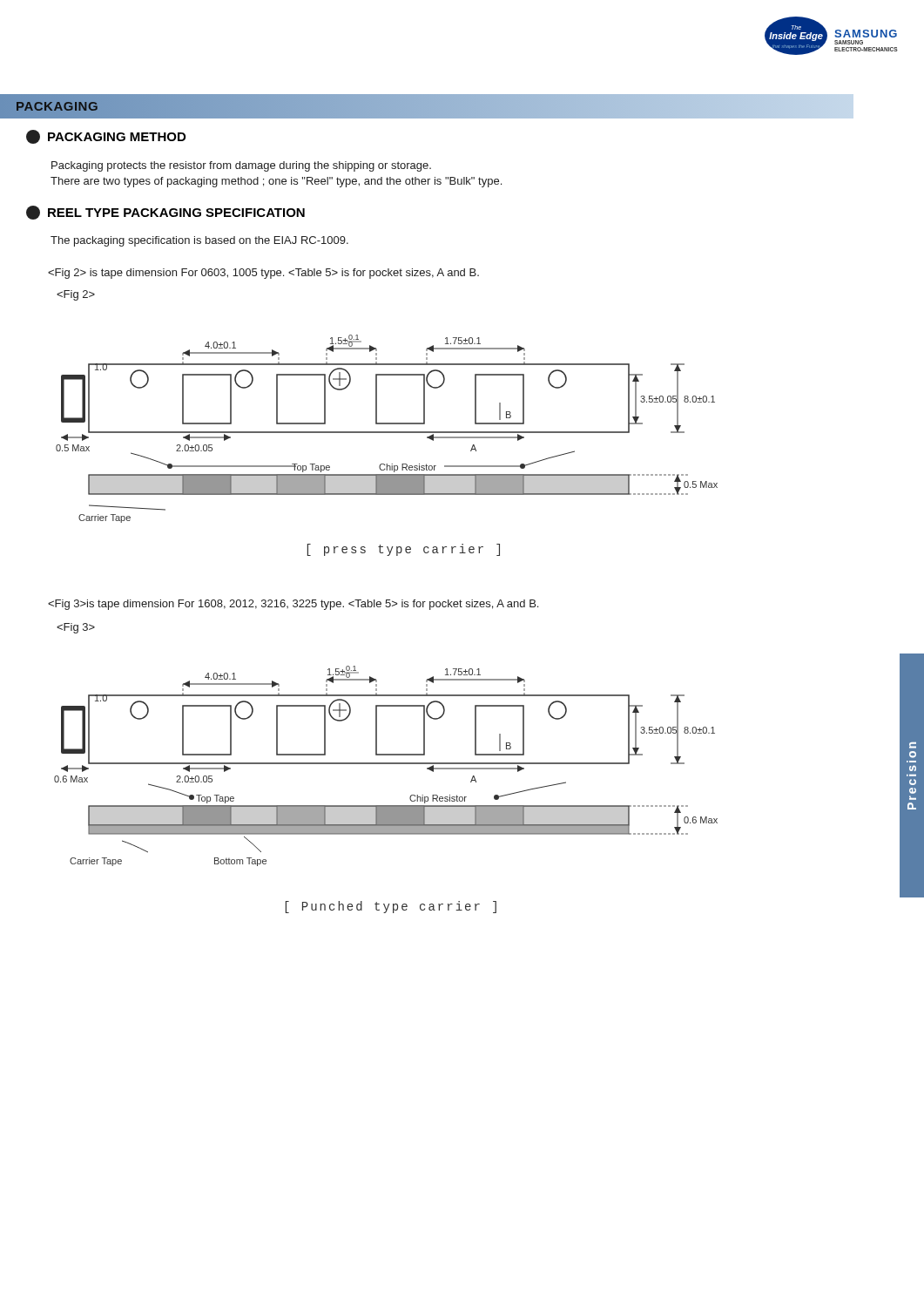Select the logo
This screenshot has width=924, height=1307.
click(x=833, y=36)
